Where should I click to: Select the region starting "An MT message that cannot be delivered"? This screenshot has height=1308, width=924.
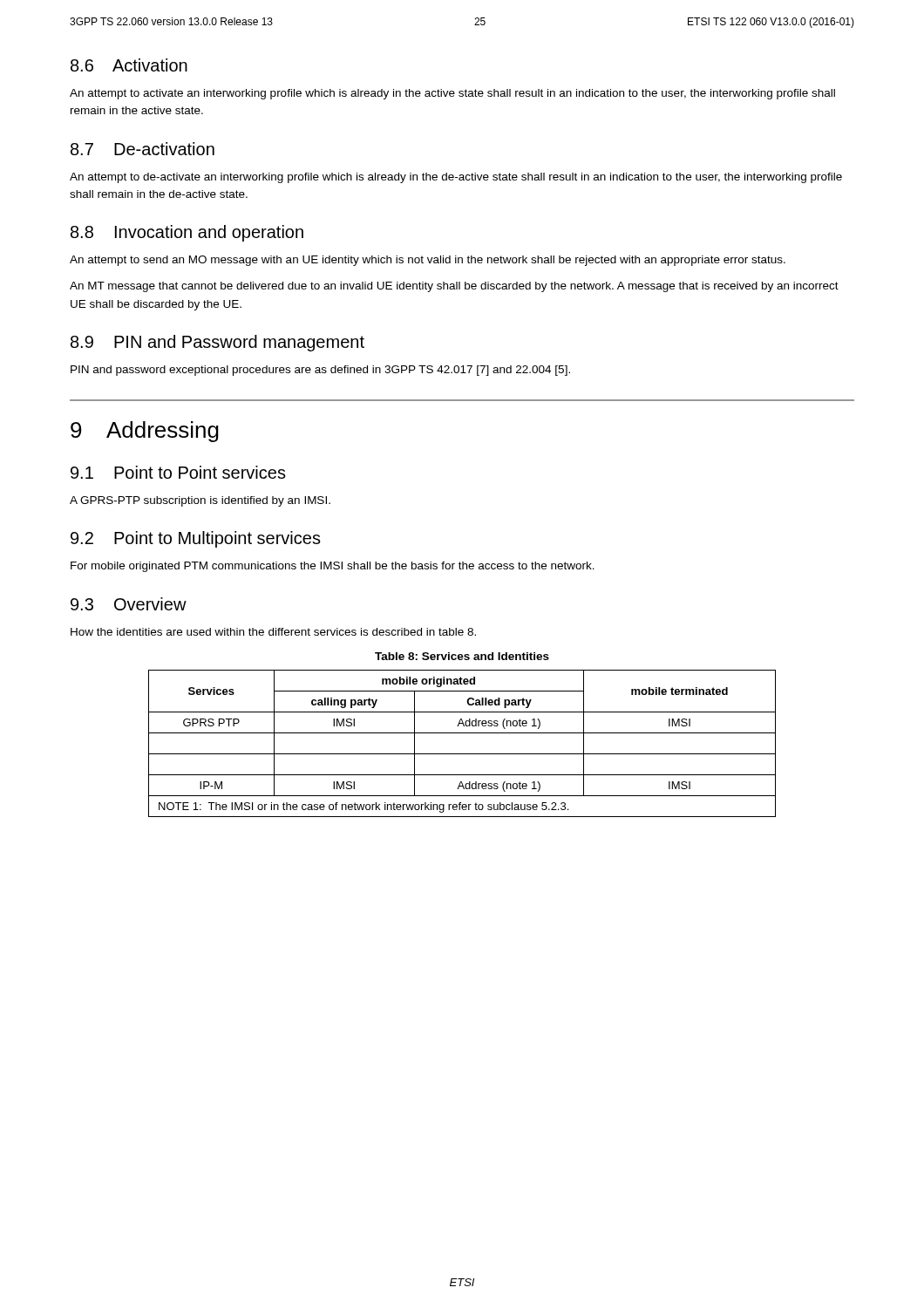[x=454, y=295]
